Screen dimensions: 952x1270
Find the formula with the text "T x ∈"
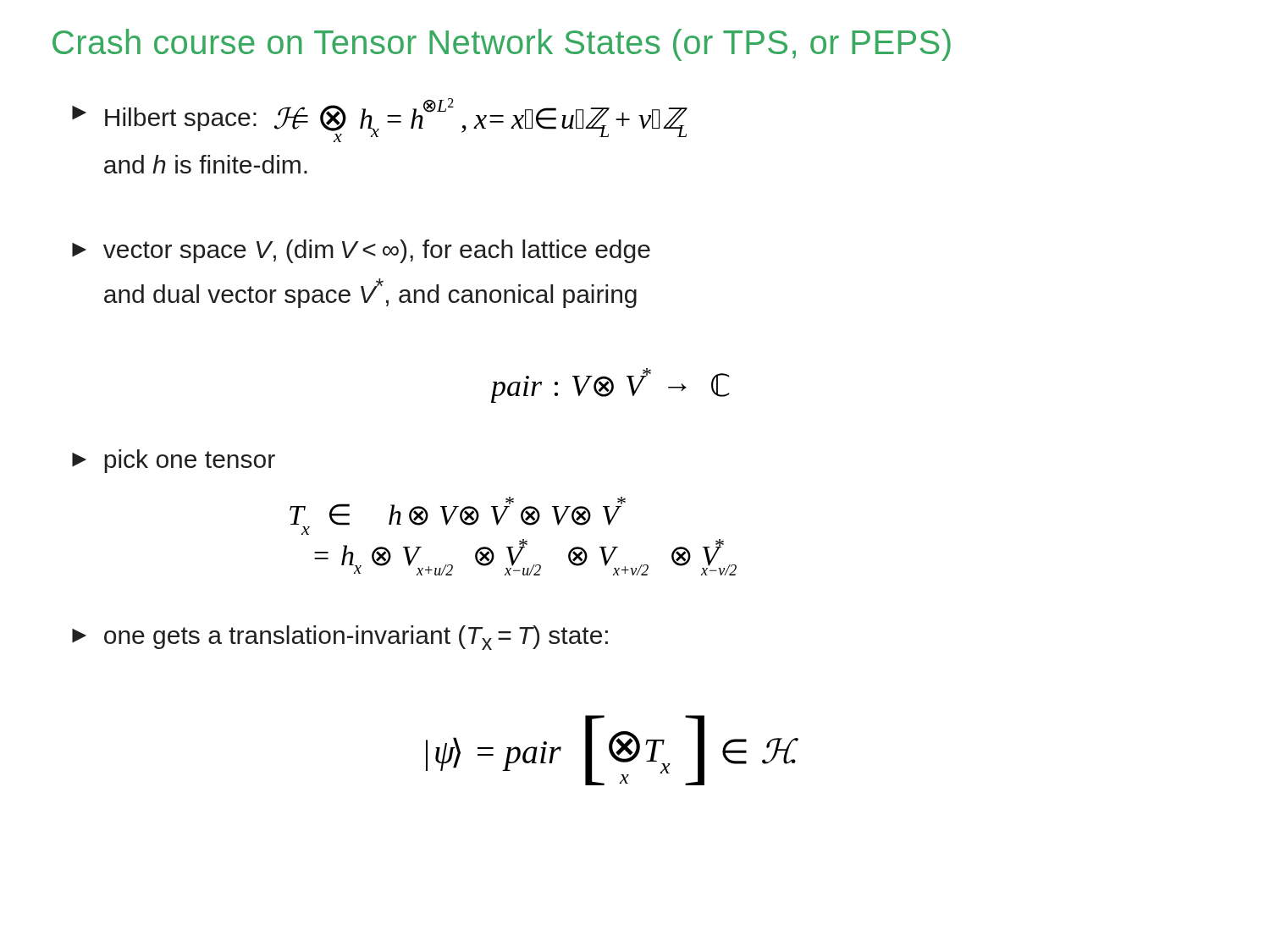pos(635,535)
